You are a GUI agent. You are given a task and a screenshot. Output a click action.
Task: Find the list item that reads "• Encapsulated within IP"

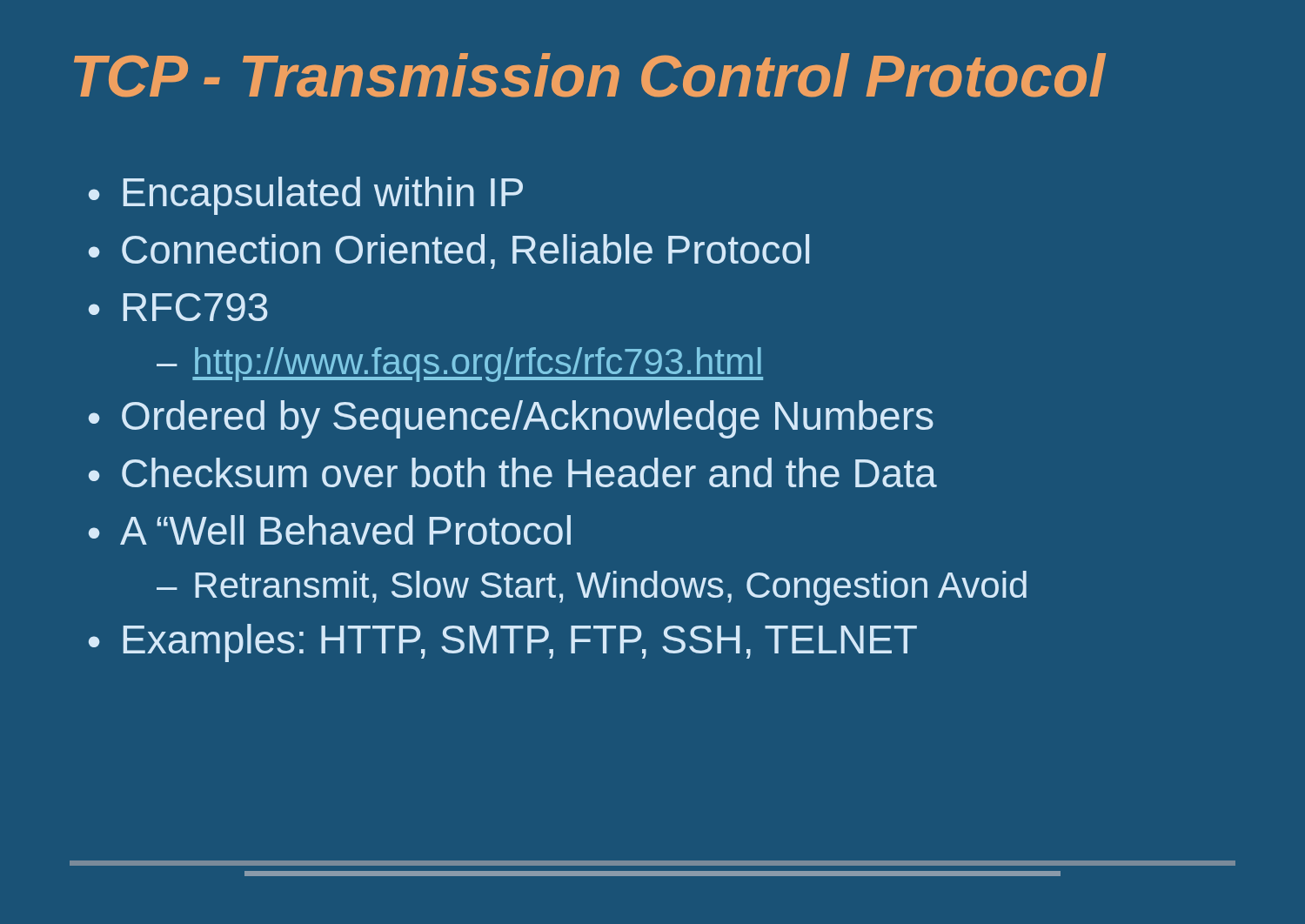[x=306, y=193]
